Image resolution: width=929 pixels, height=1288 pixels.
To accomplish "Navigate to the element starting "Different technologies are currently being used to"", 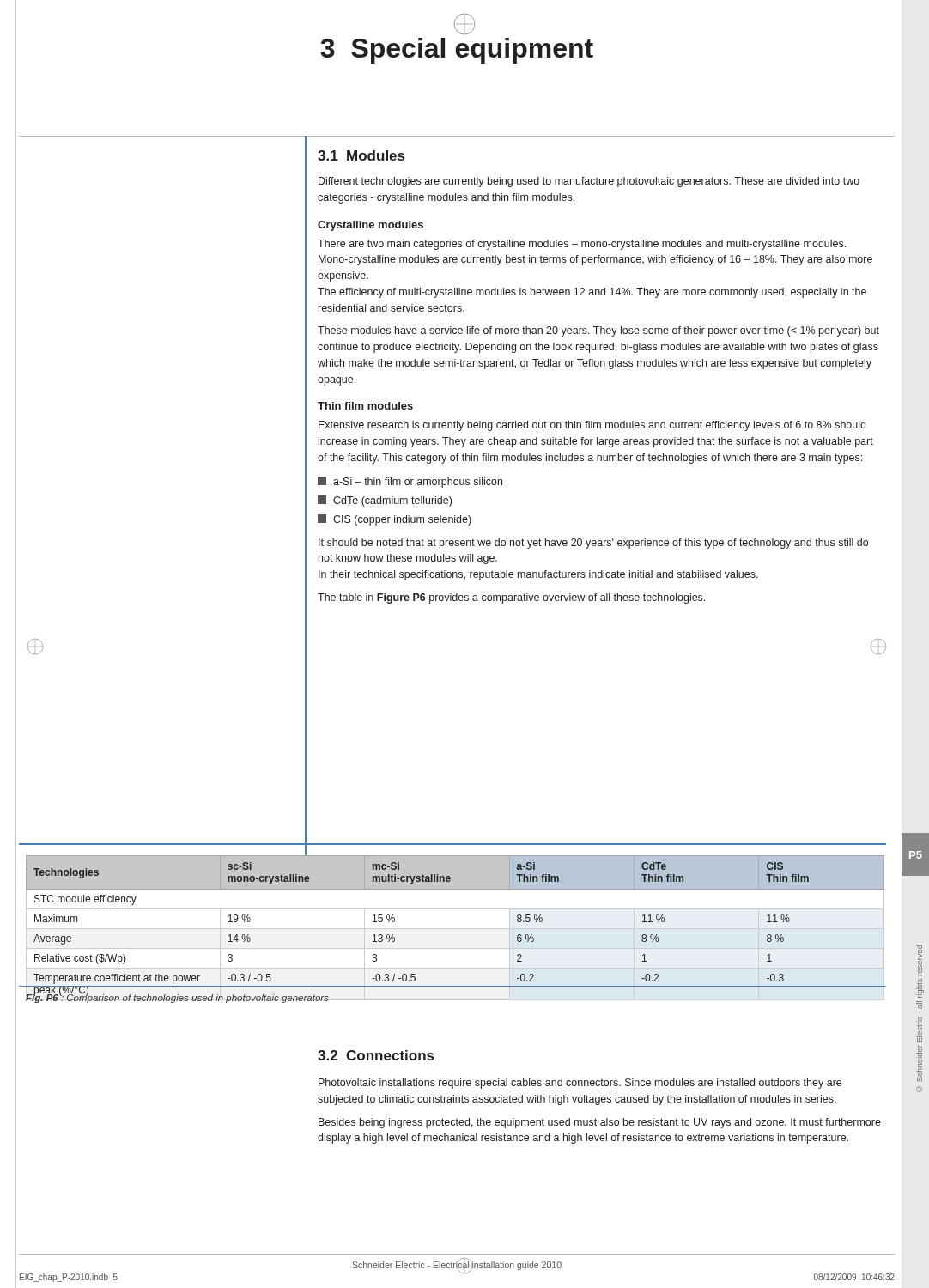I will pos(589,189).
